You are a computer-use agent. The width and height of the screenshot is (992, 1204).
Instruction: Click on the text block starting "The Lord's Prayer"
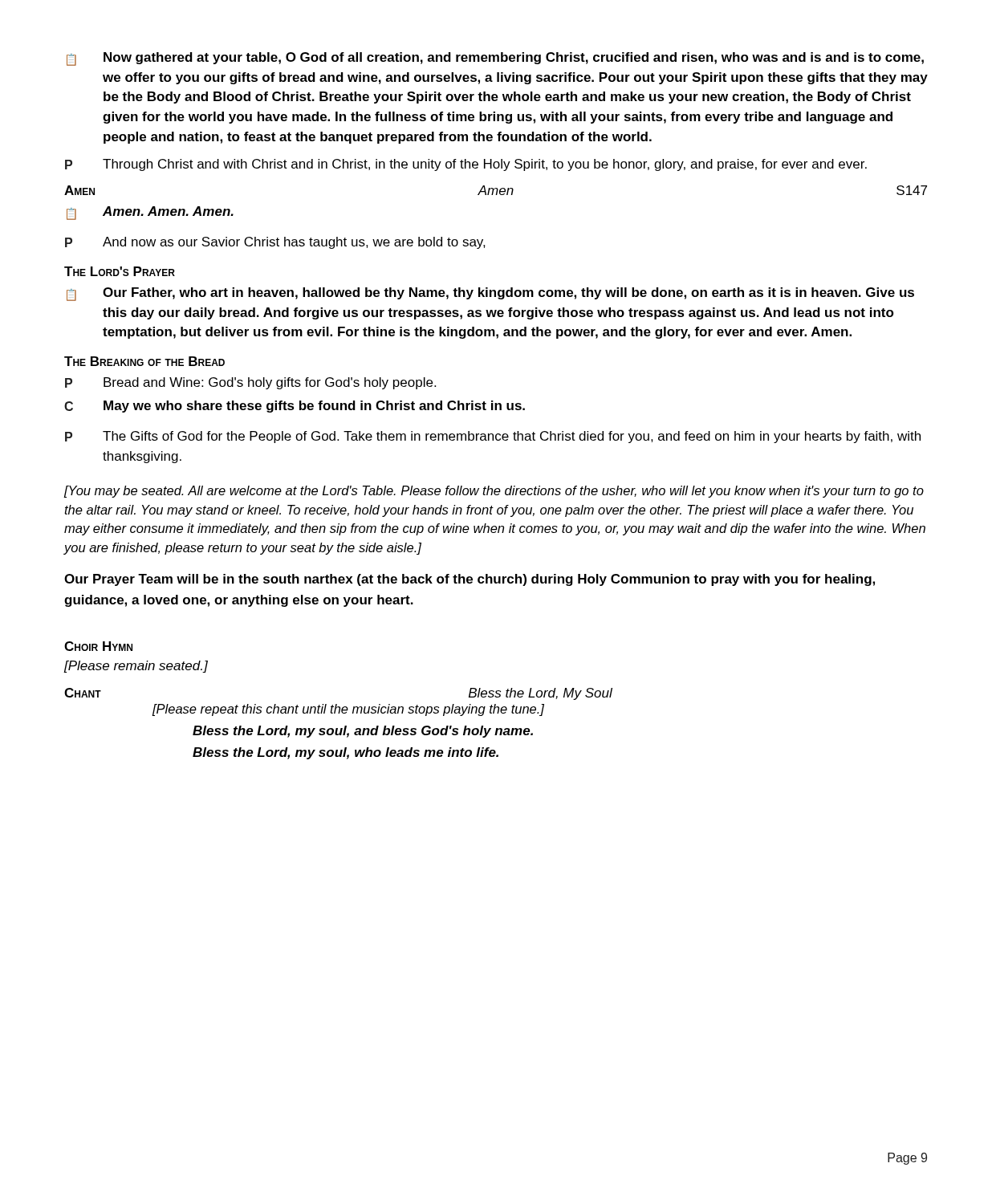point(119,272)
